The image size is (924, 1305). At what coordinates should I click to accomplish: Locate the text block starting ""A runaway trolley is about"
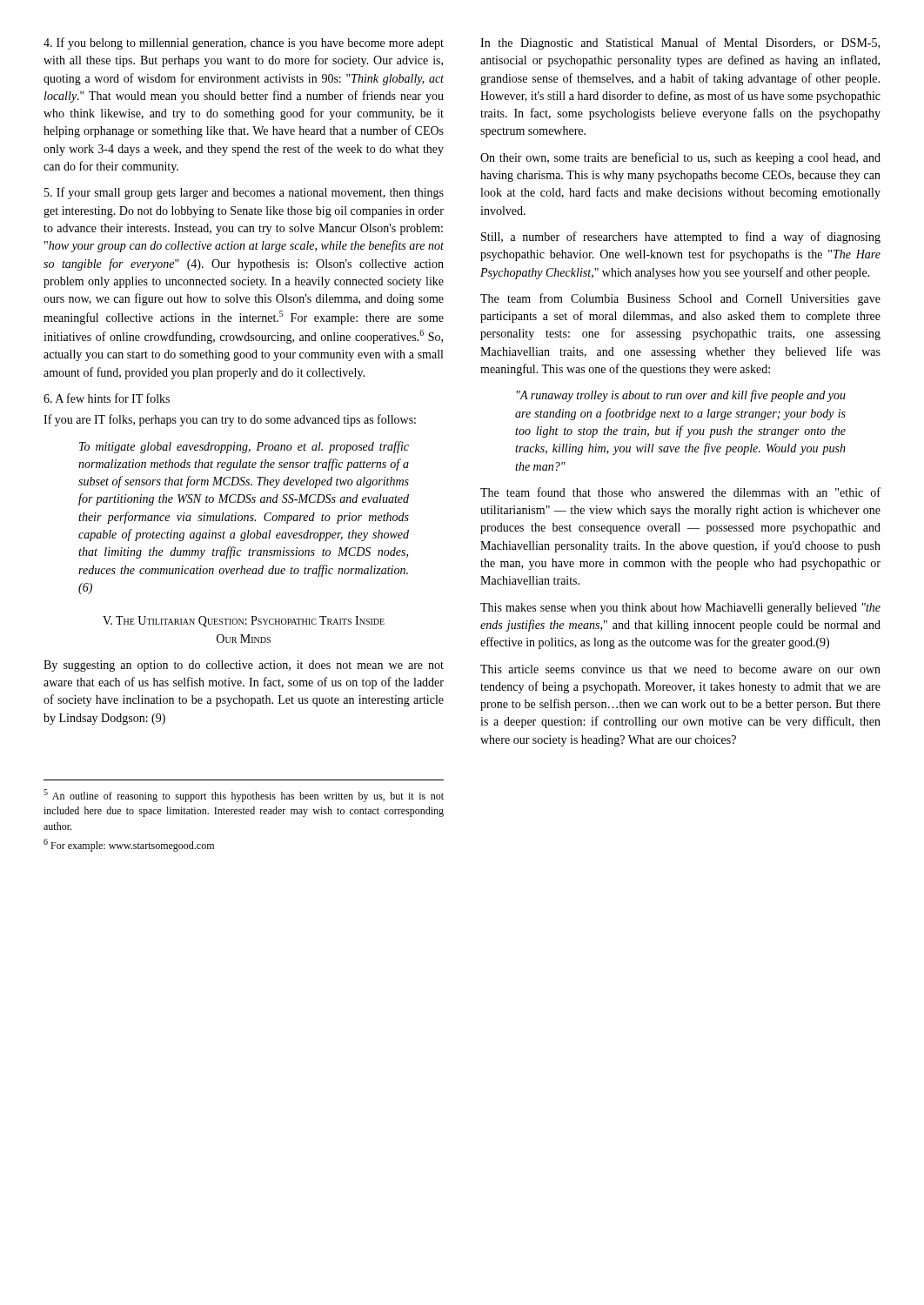[x=680, y=432]
